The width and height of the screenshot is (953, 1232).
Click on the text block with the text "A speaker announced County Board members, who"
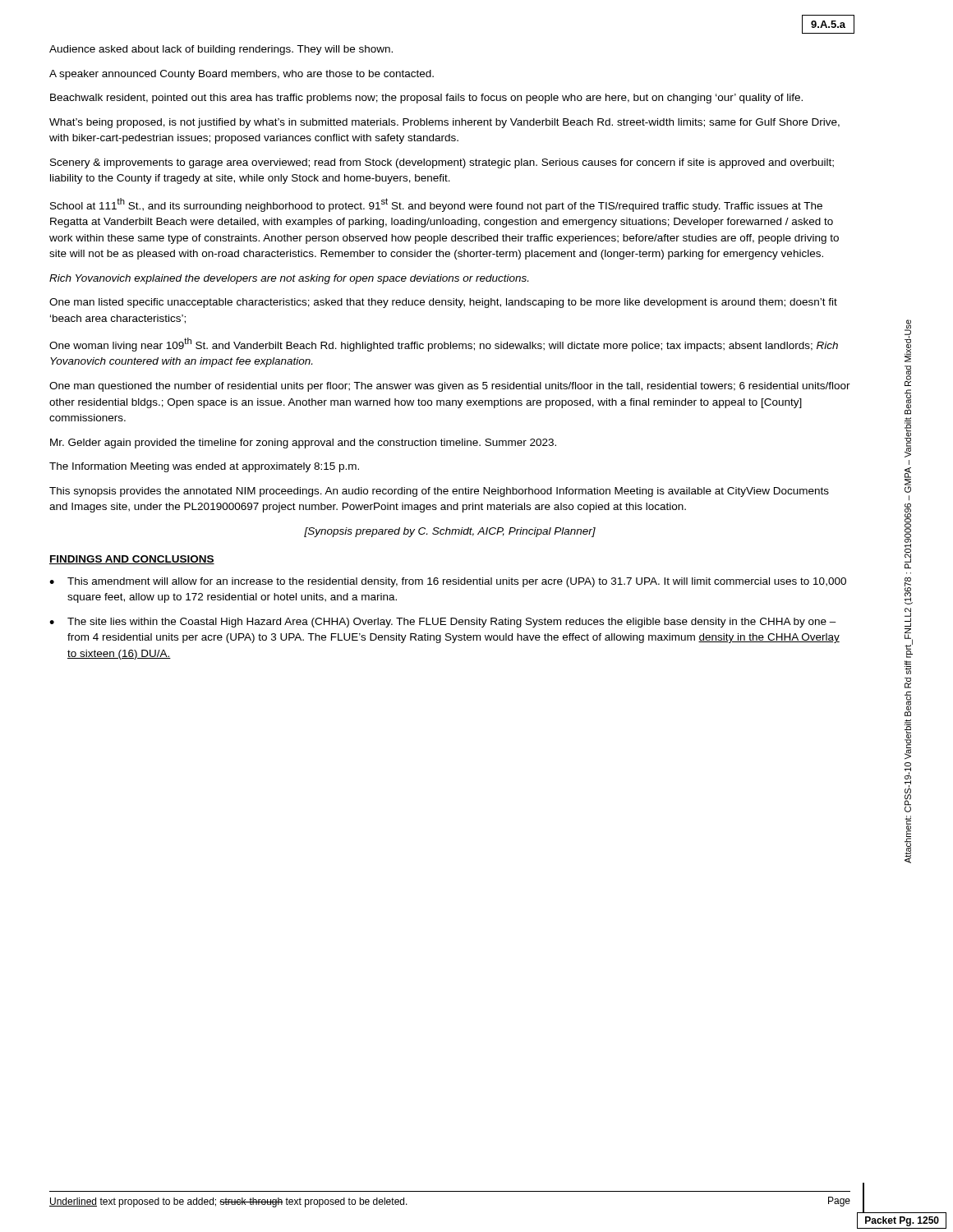point(242,73)
